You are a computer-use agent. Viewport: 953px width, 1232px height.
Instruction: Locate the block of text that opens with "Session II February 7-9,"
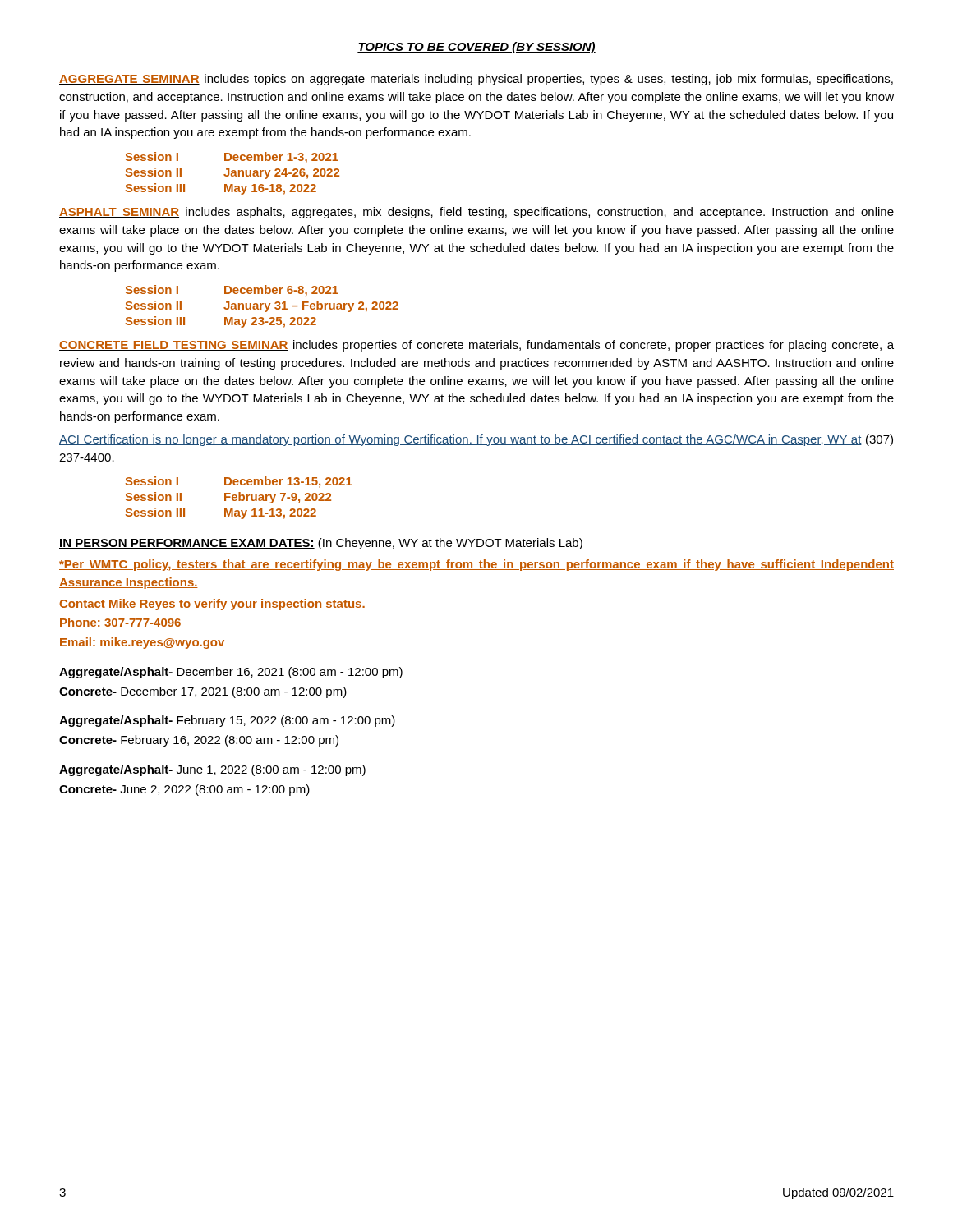(228, 497)
